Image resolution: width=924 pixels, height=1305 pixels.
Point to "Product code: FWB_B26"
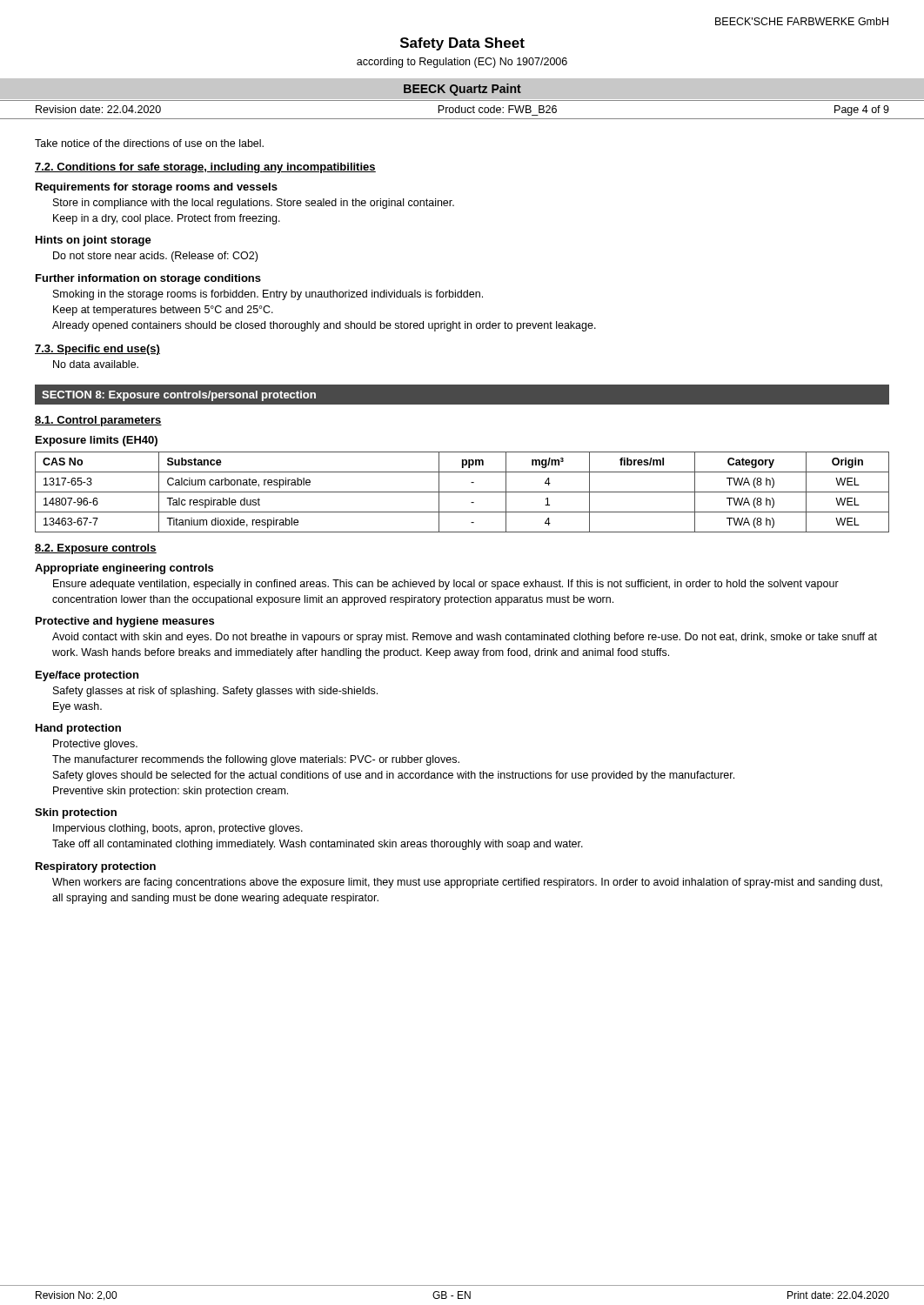pos(497,110)
